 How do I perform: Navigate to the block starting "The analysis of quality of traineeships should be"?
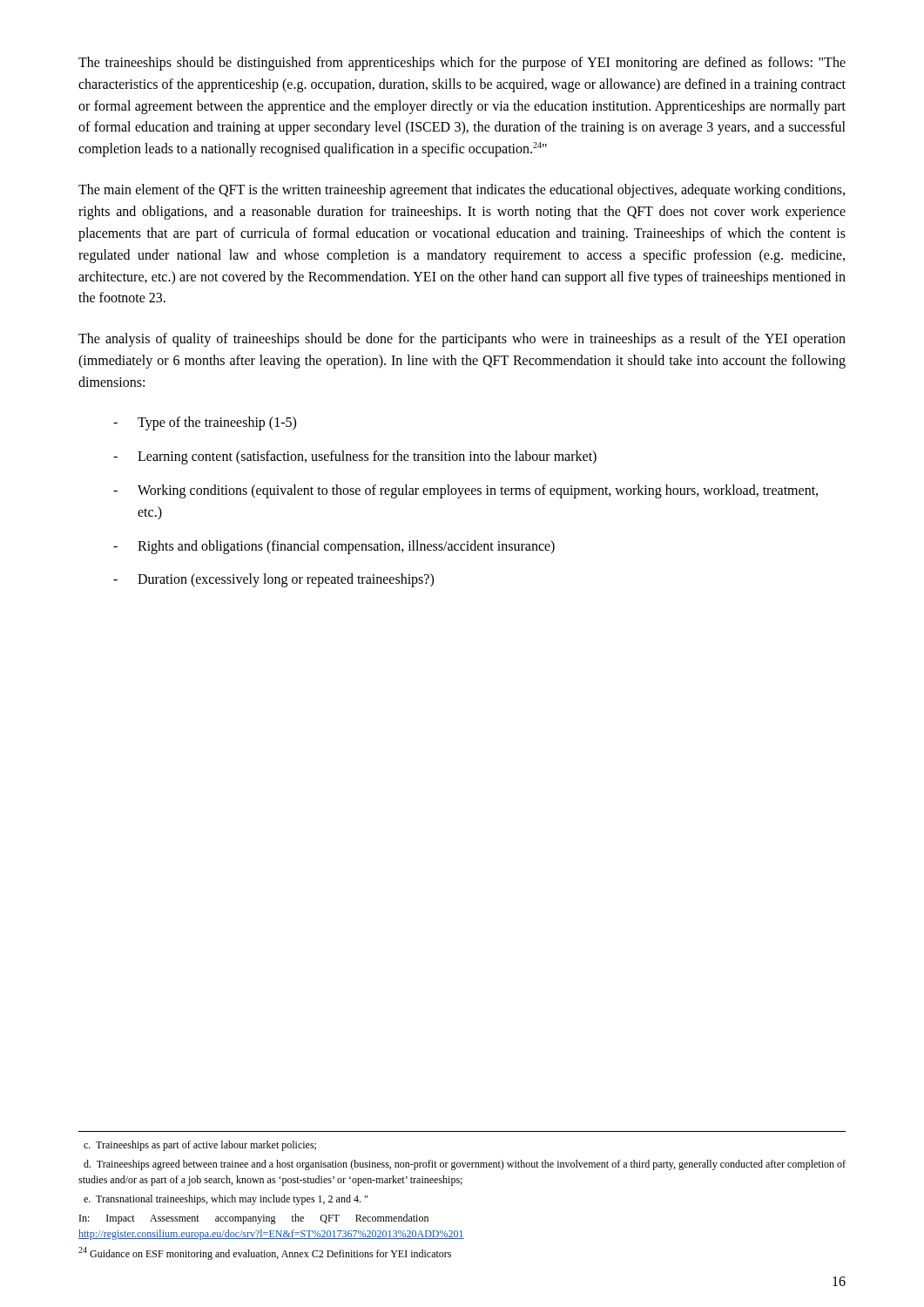462,360
